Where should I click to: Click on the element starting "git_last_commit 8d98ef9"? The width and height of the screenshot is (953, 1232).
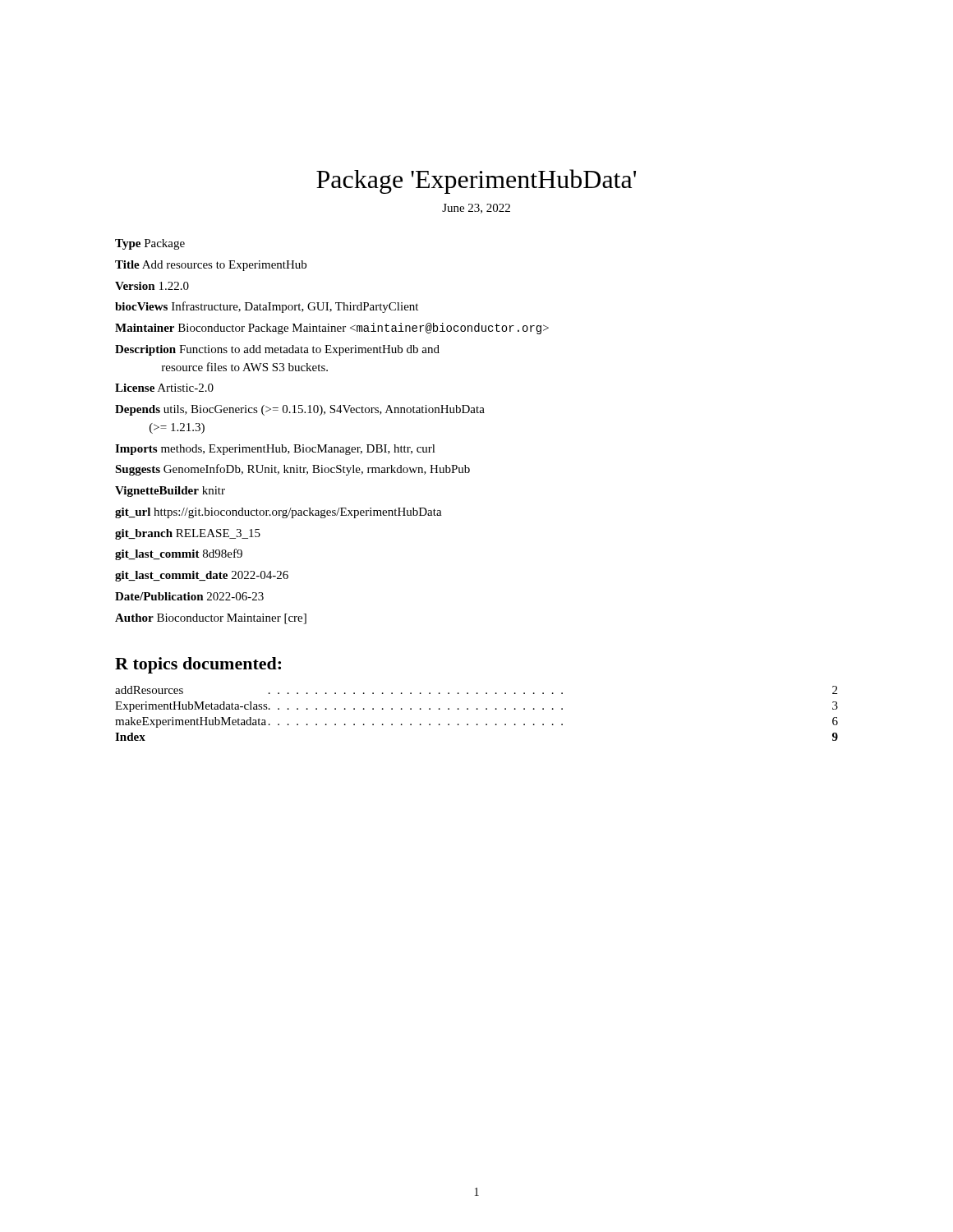click(179, 554)
